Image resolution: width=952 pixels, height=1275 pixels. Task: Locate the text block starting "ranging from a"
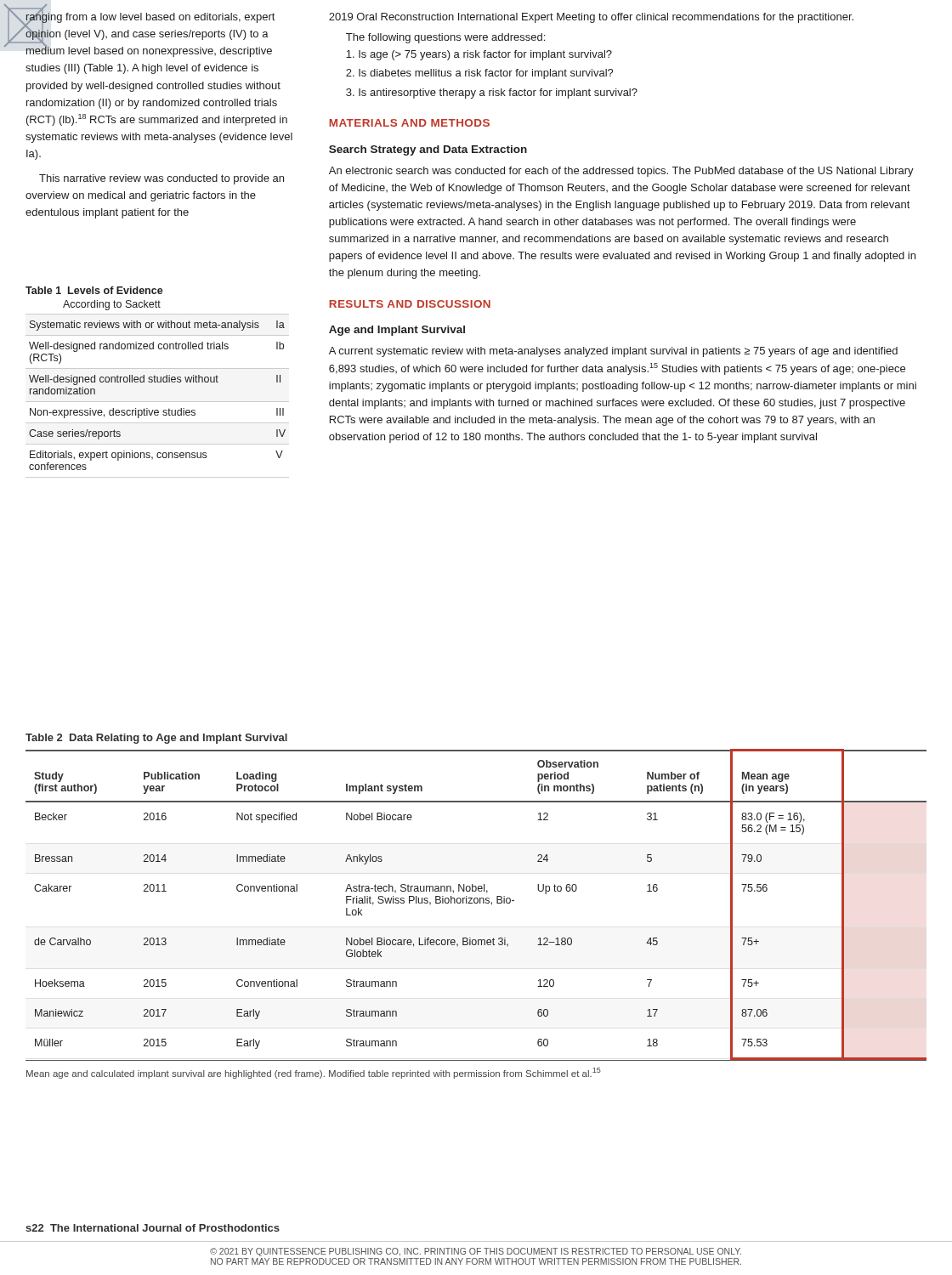[x=159, y=85]
